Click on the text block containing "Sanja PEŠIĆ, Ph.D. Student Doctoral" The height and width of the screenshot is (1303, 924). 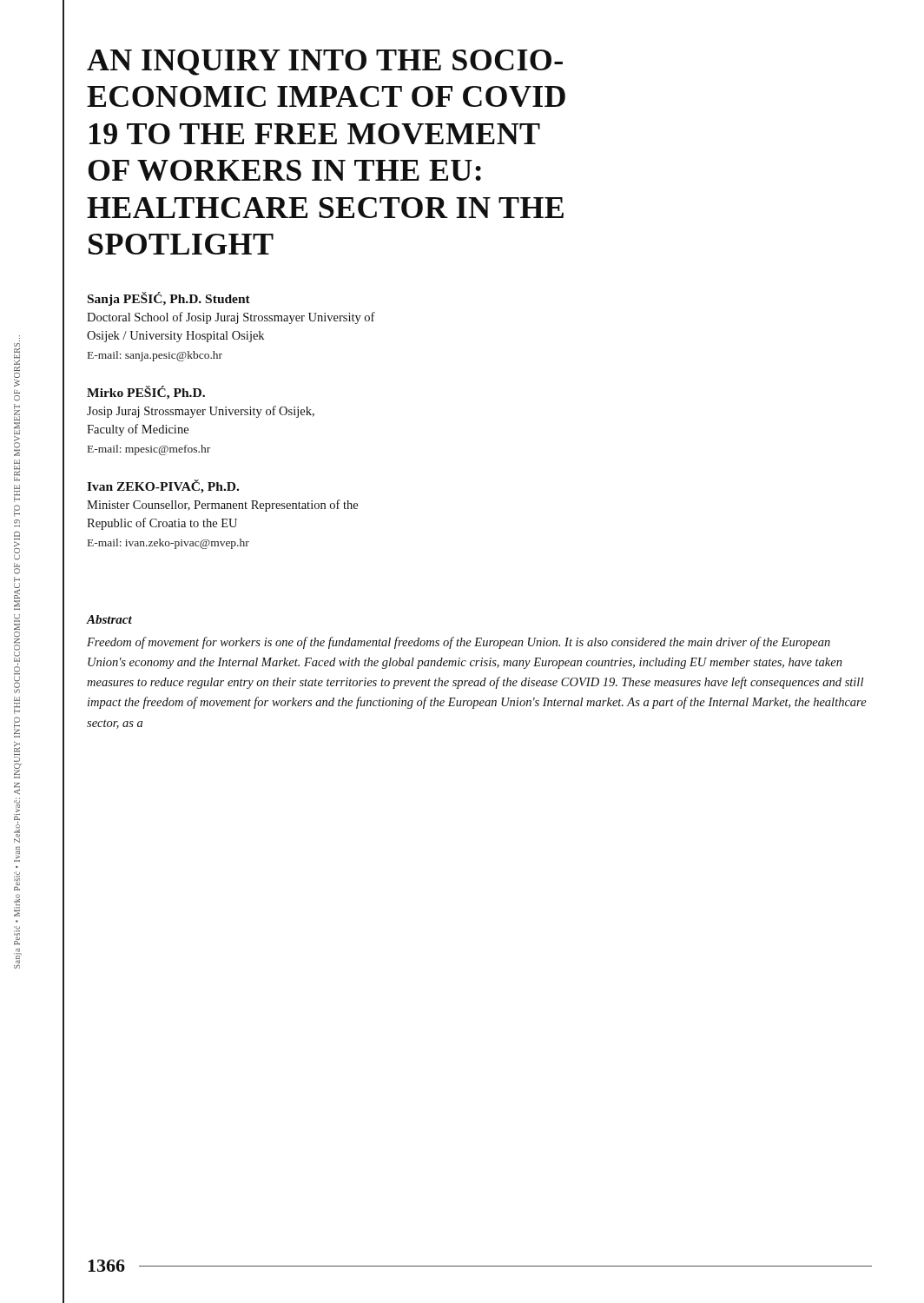click(169, 299)
